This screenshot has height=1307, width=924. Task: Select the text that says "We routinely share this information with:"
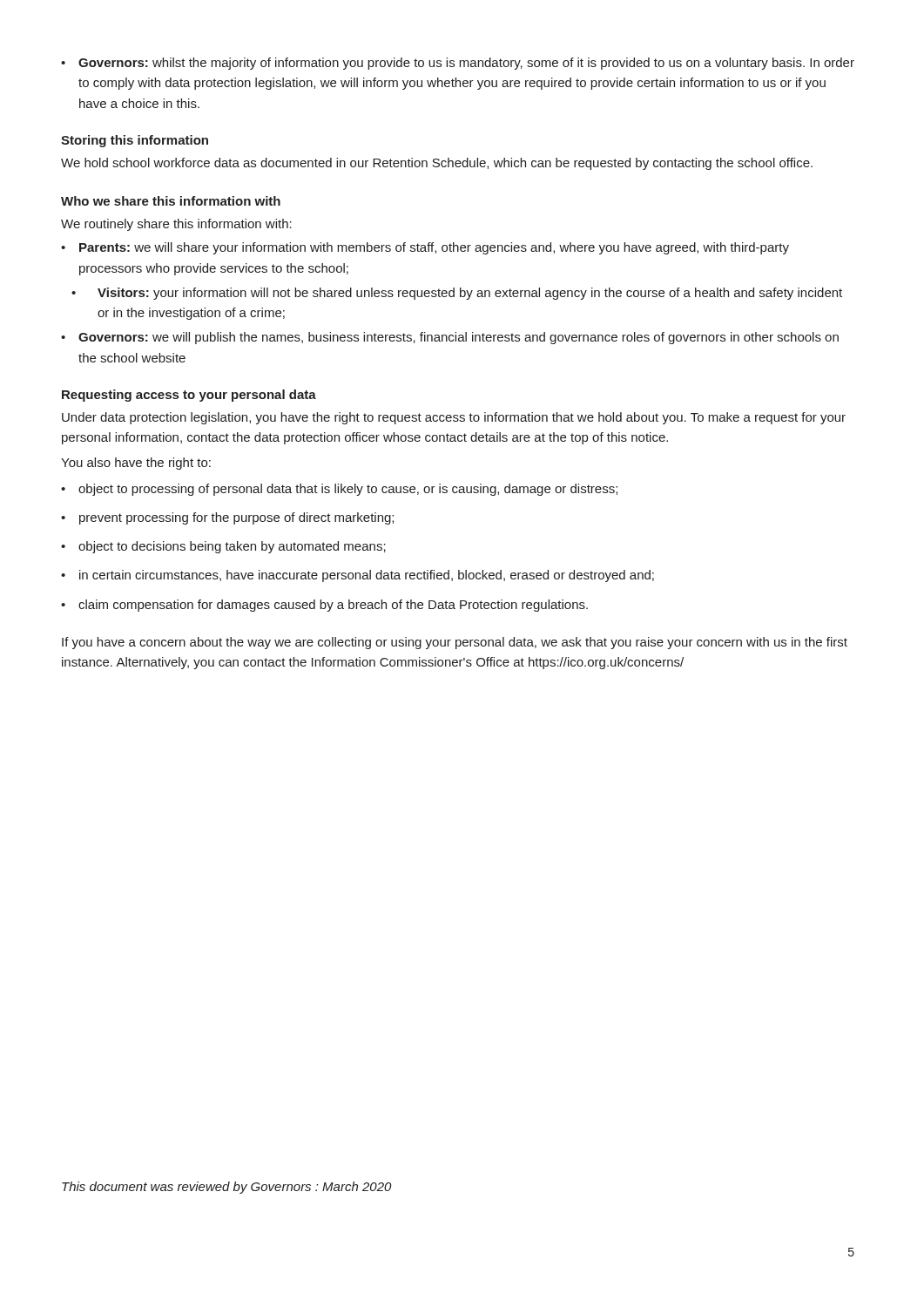pos(177,223)
